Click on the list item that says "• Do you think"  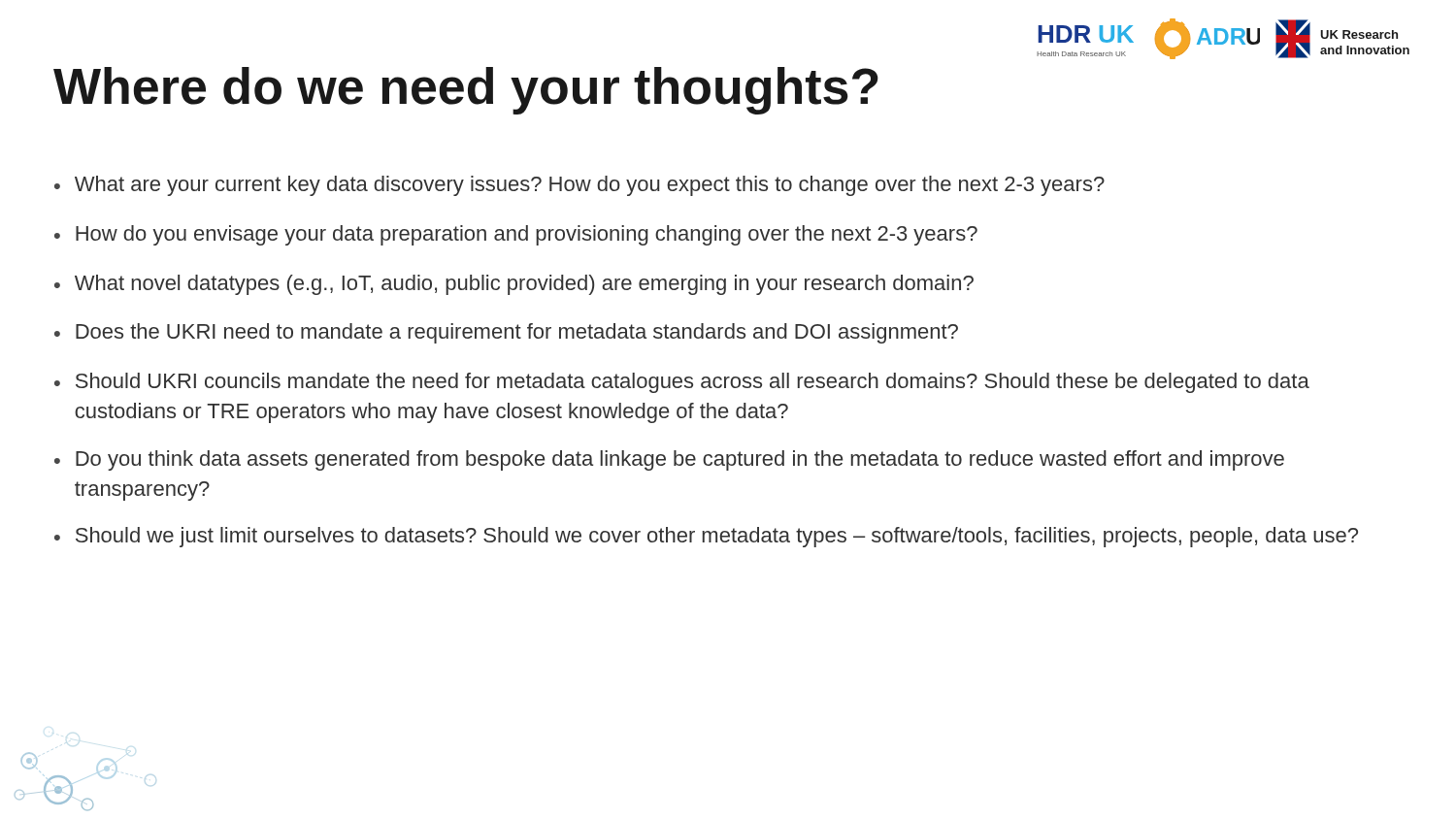tap(726, 474)
